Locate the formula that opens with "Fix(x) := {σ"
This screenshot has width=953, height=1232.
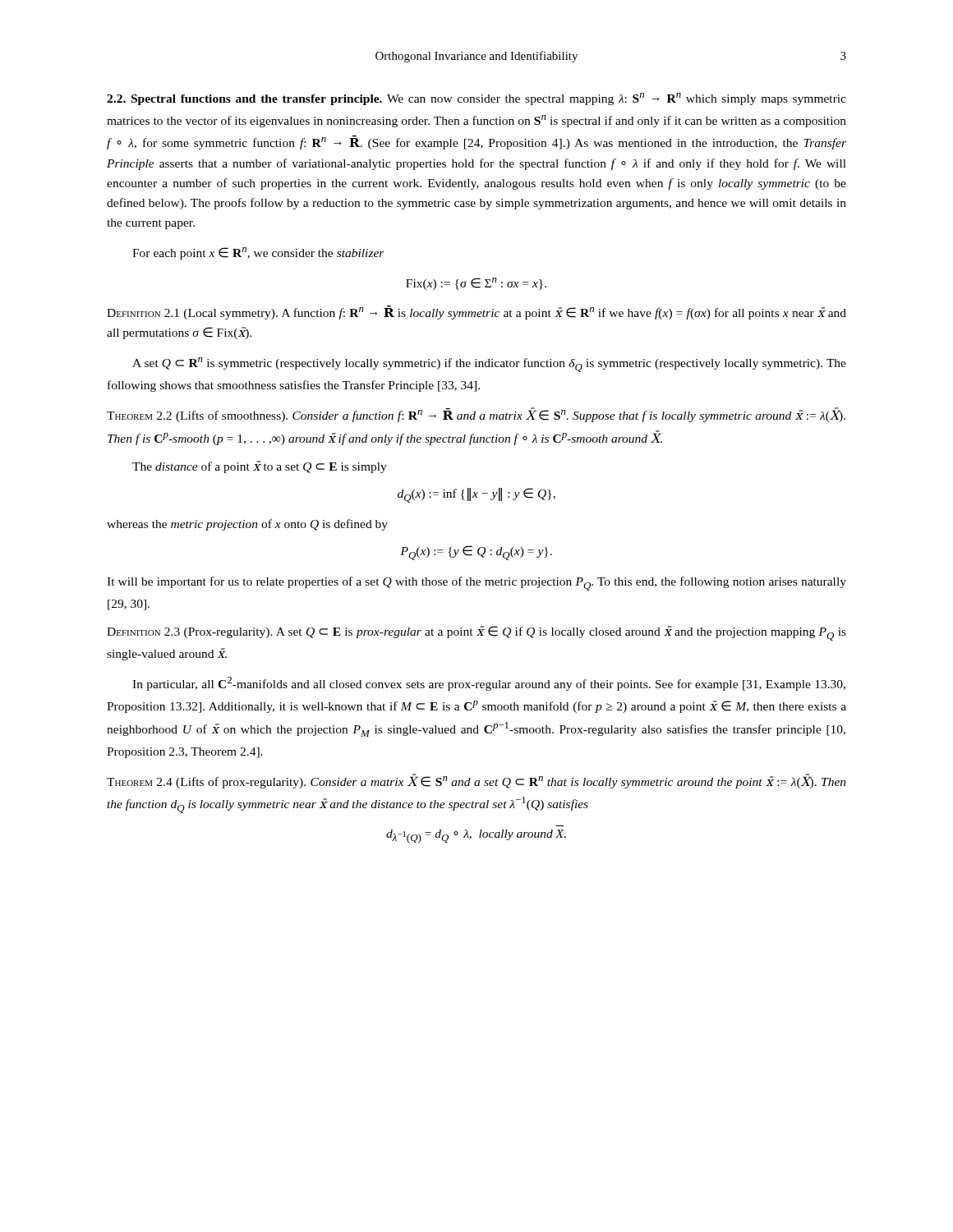click(x=476, y=282)
